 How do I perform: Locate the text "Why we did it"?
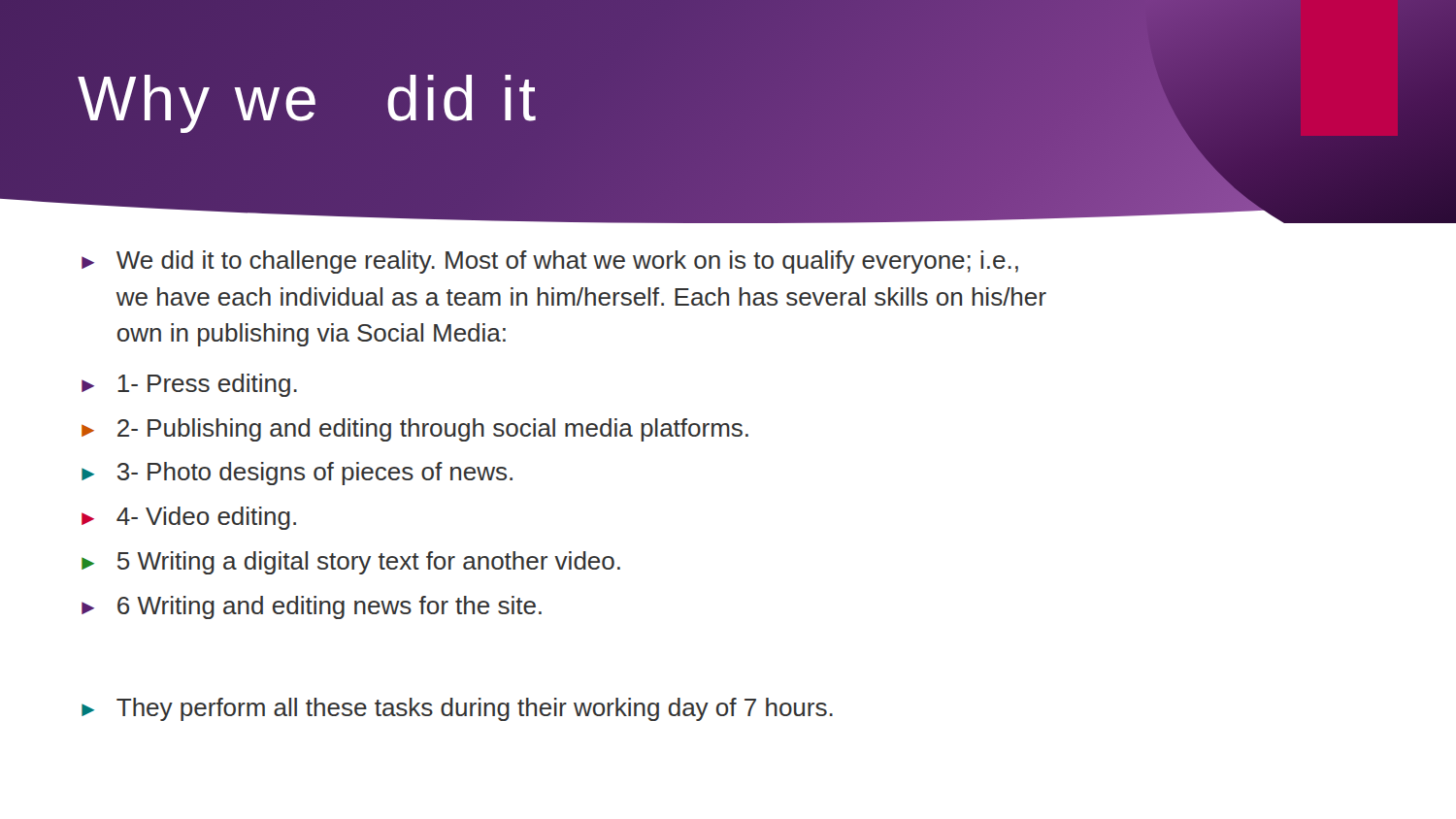309,99
